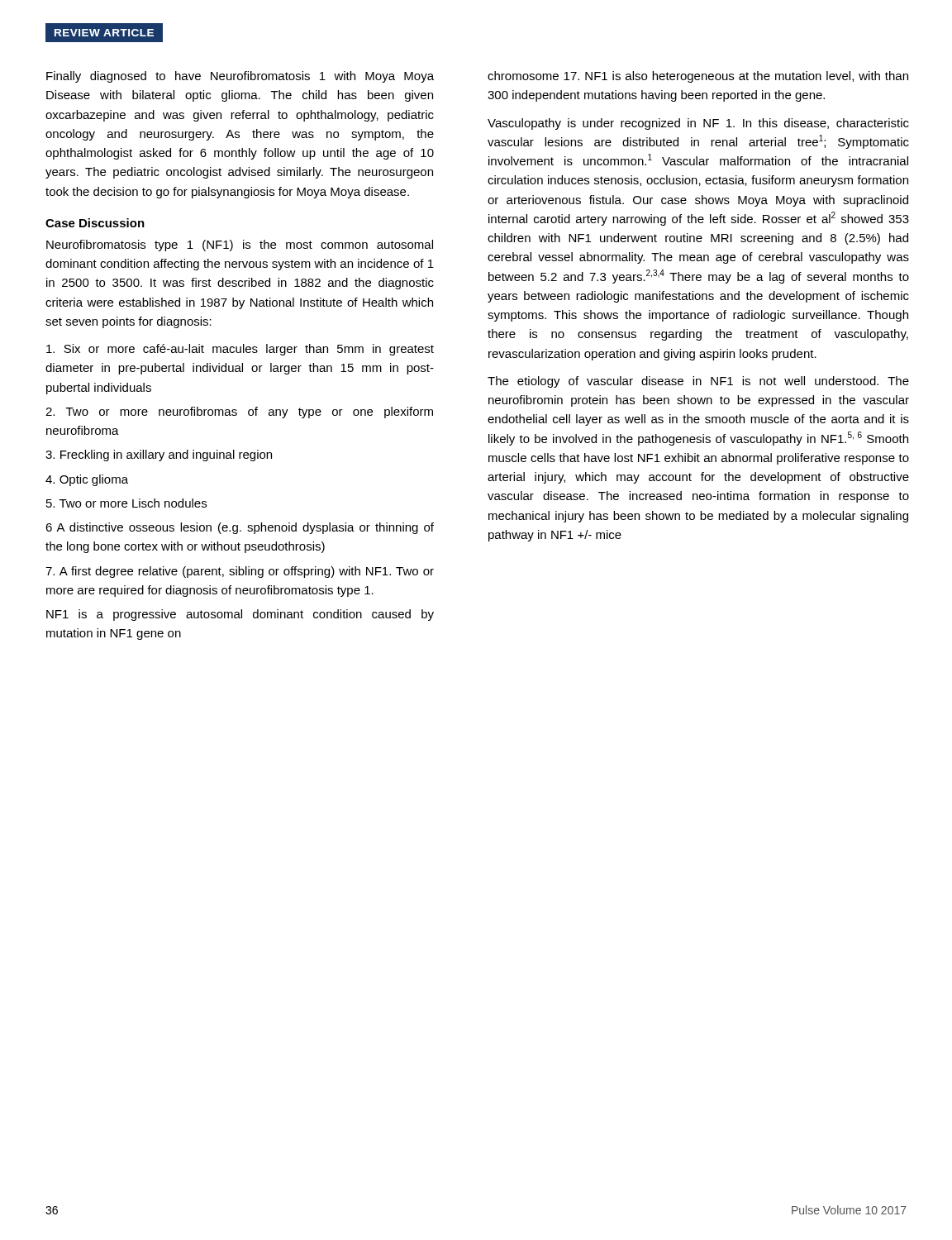Screen dimensions: 1240x952
Task: Click on the list item that says "4. Optic glioma"
Action: click(x=87, y=479)
